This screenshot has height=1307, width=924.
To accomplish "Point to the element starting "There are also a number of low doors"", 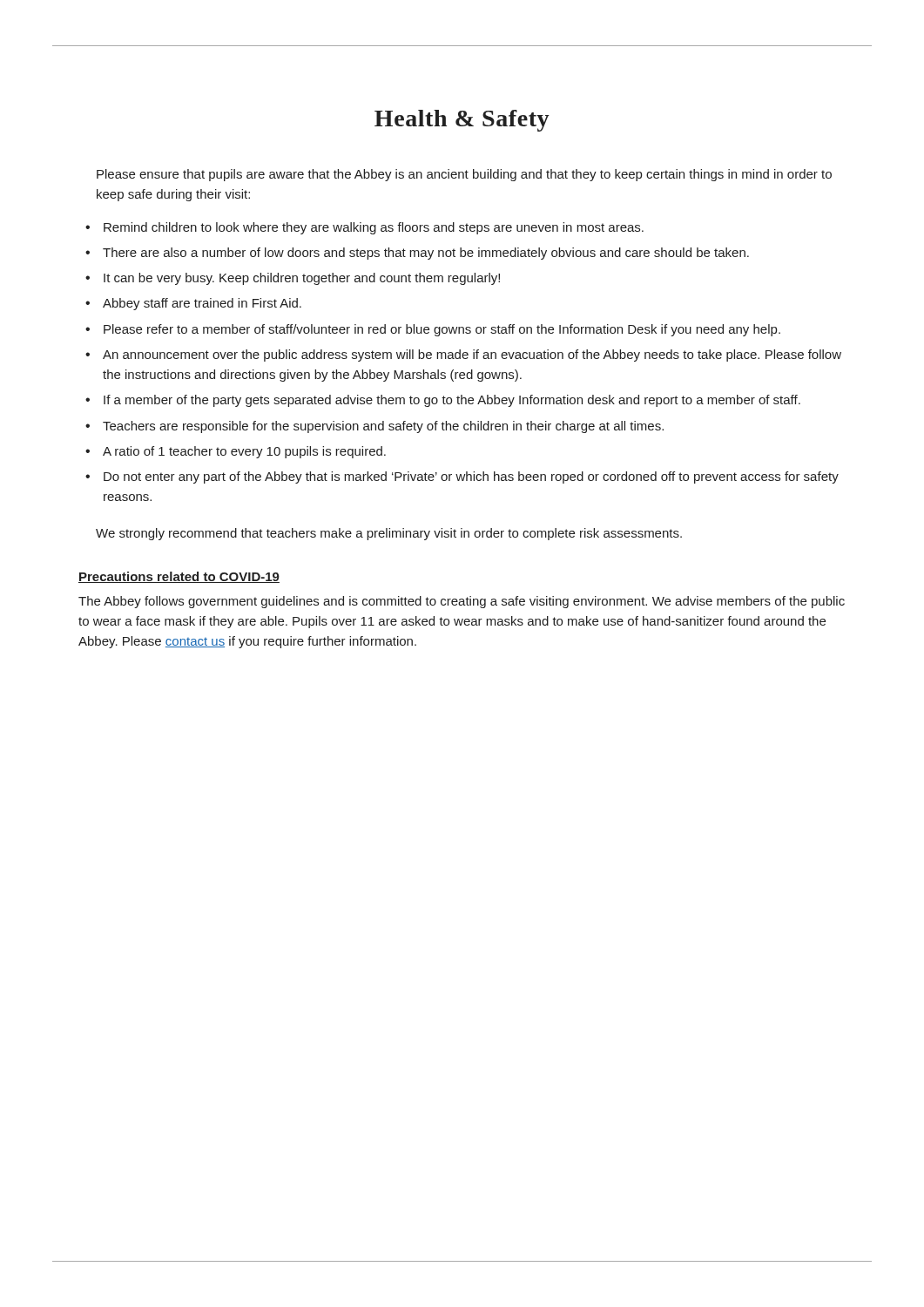I will [x=426, y=252].
